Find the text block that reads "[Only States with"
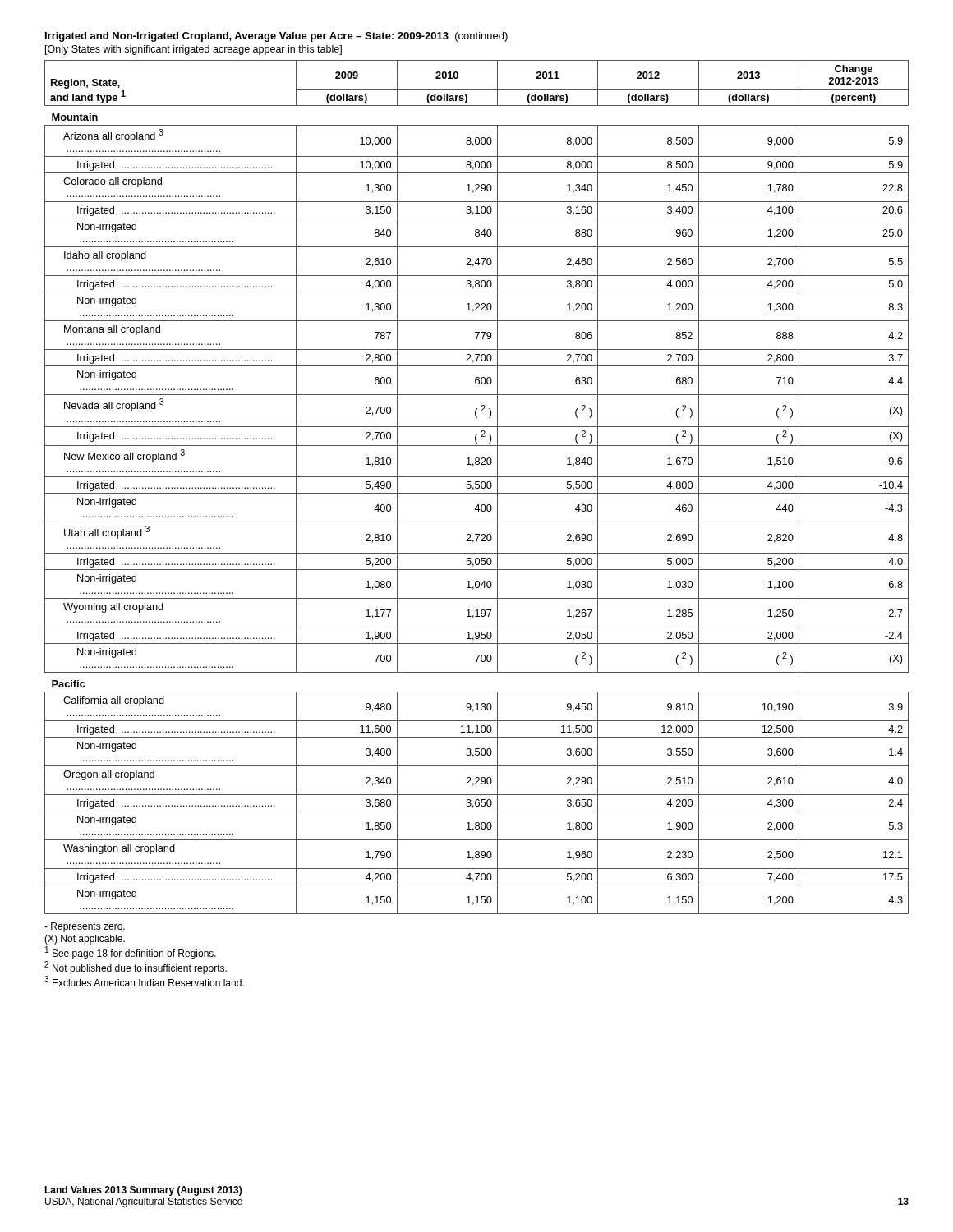 coord(193,49)
